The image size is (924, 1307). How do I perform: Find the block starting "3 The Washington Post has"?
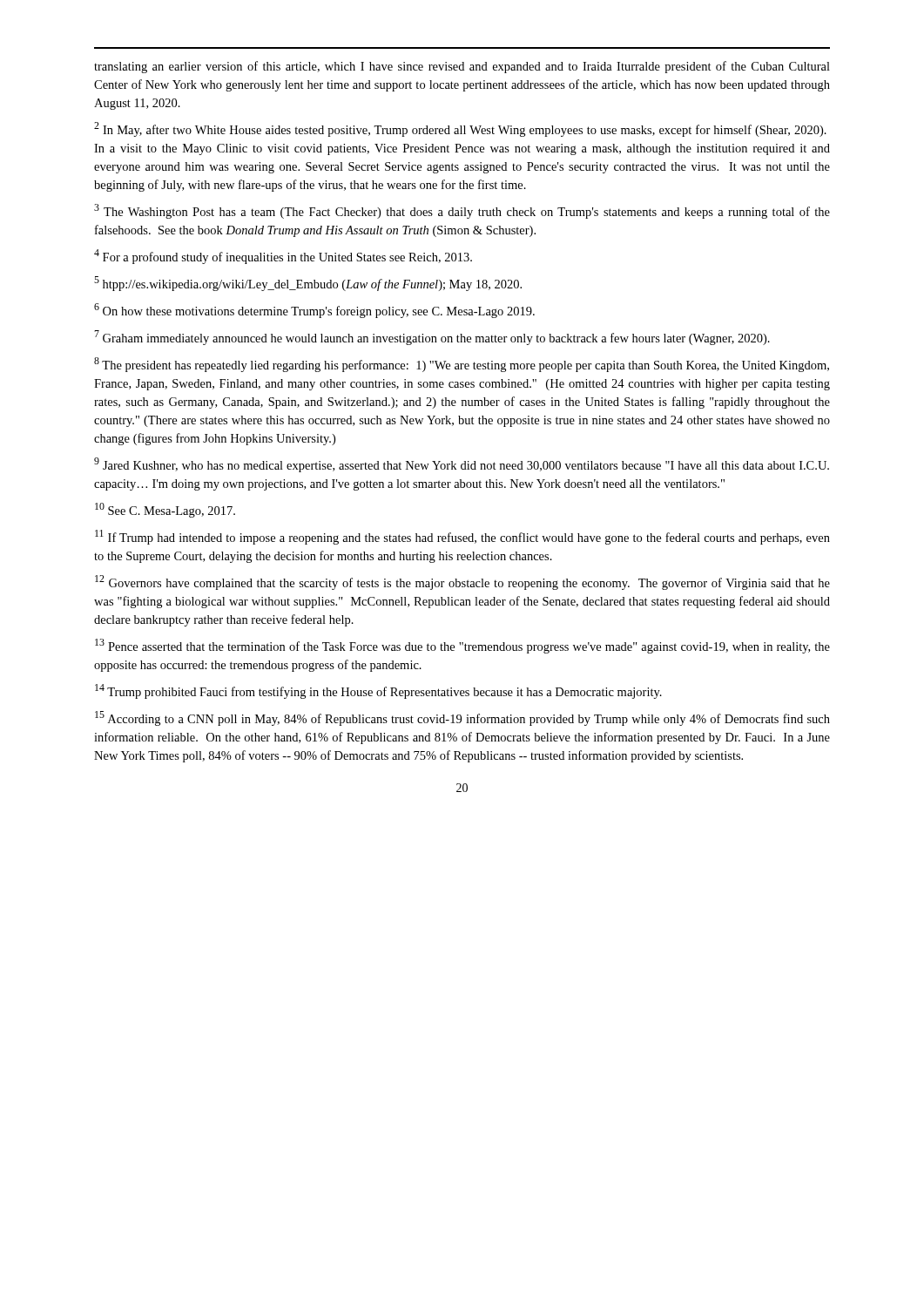click(462, 220)
